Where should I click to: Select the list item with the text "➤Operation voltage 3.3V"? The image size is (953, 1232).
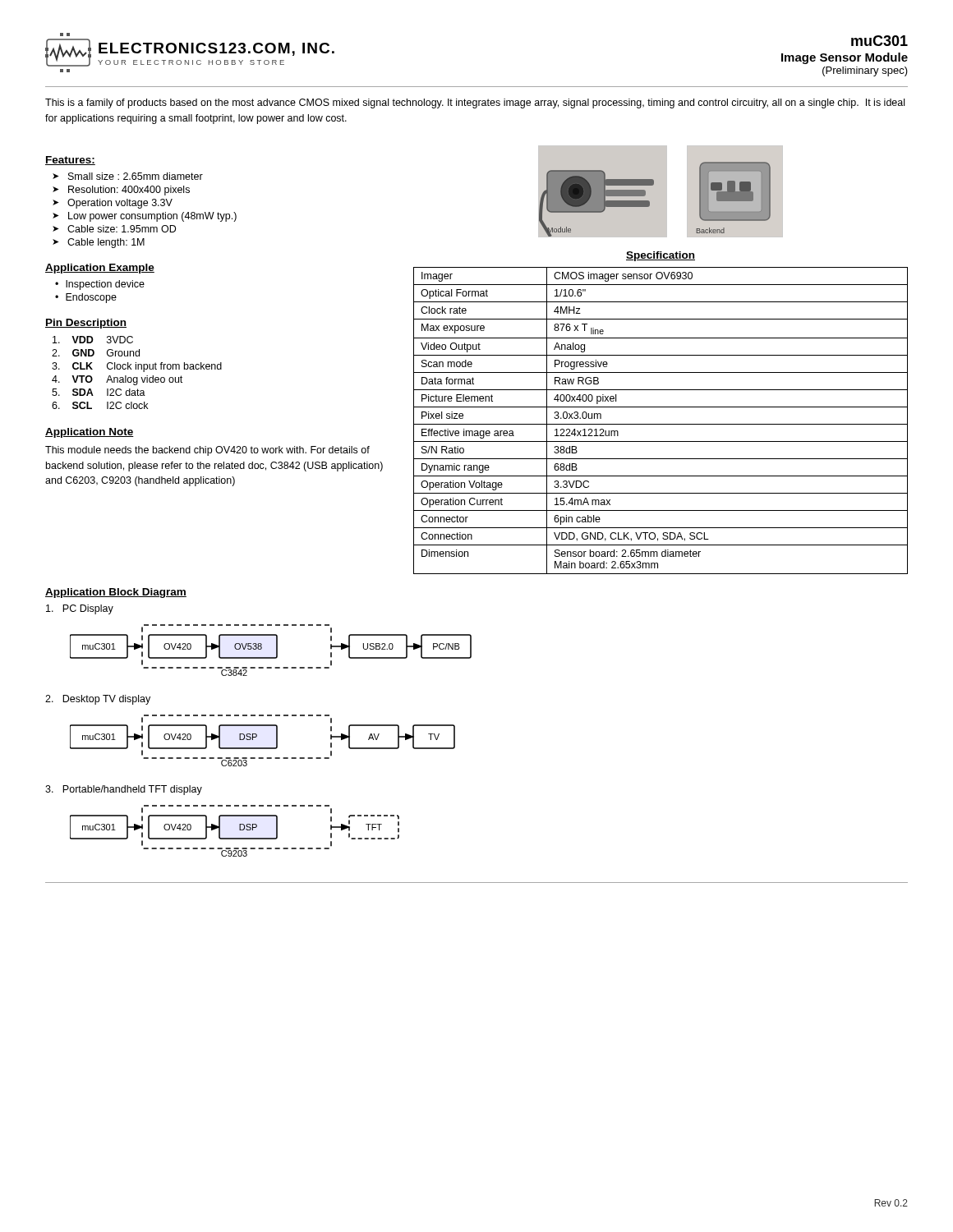pos(112,203)
